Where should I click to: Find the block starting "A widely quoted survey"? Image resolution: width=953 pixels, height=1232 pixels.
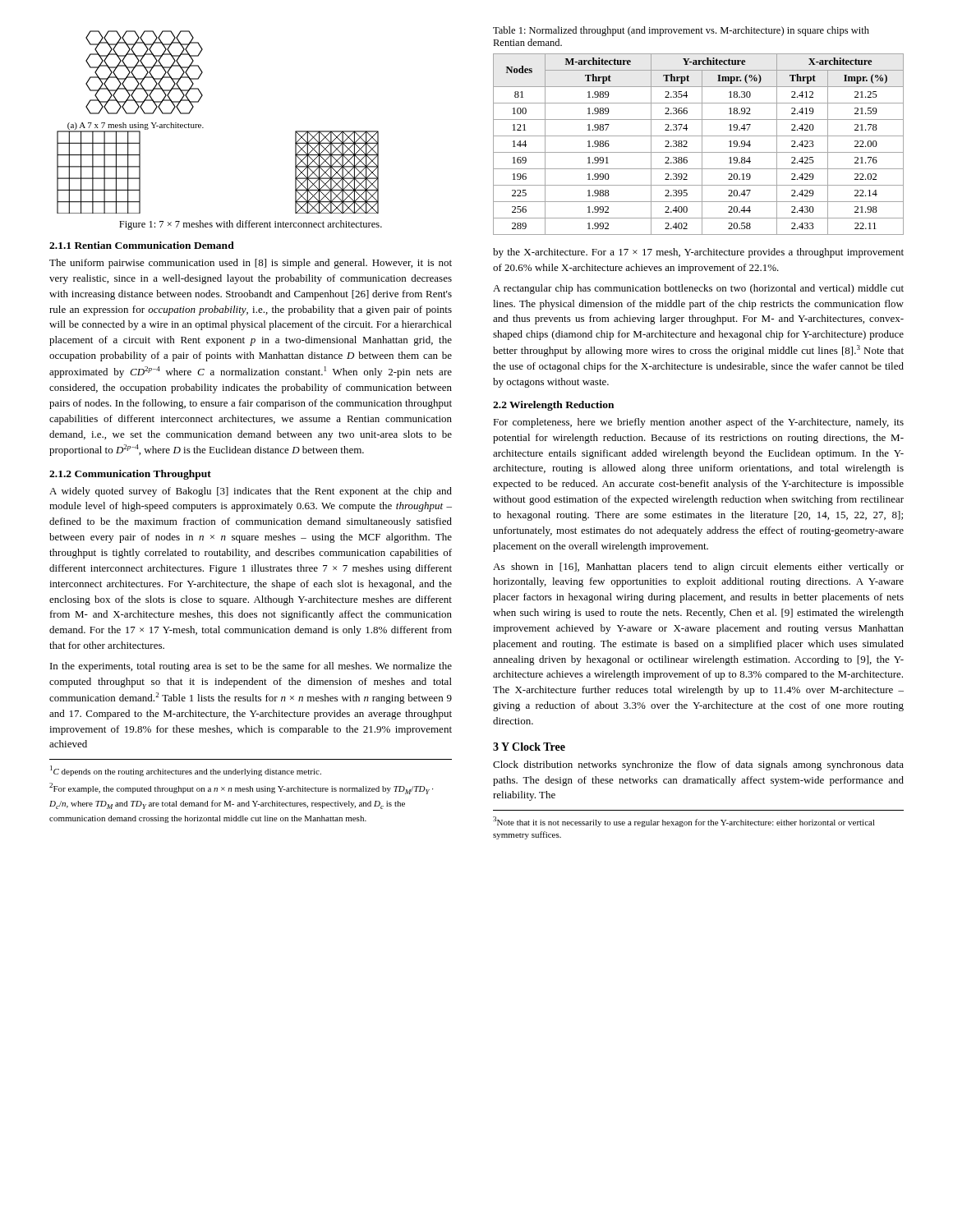click(x=251, y=568)
